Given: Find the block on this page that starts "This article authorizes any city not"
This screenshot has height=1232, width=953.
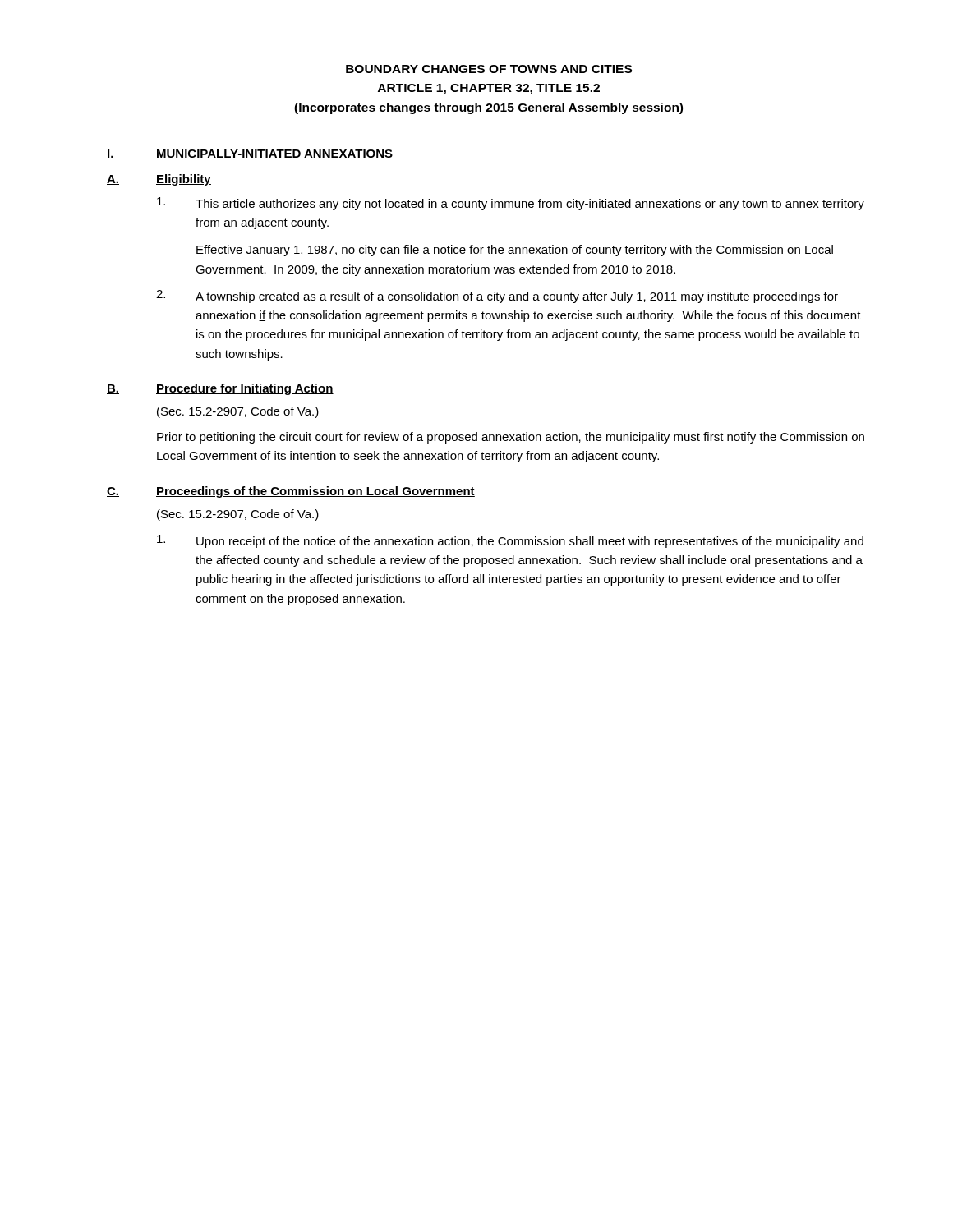Looking at the screenshot, I should [x=489, y=213].
